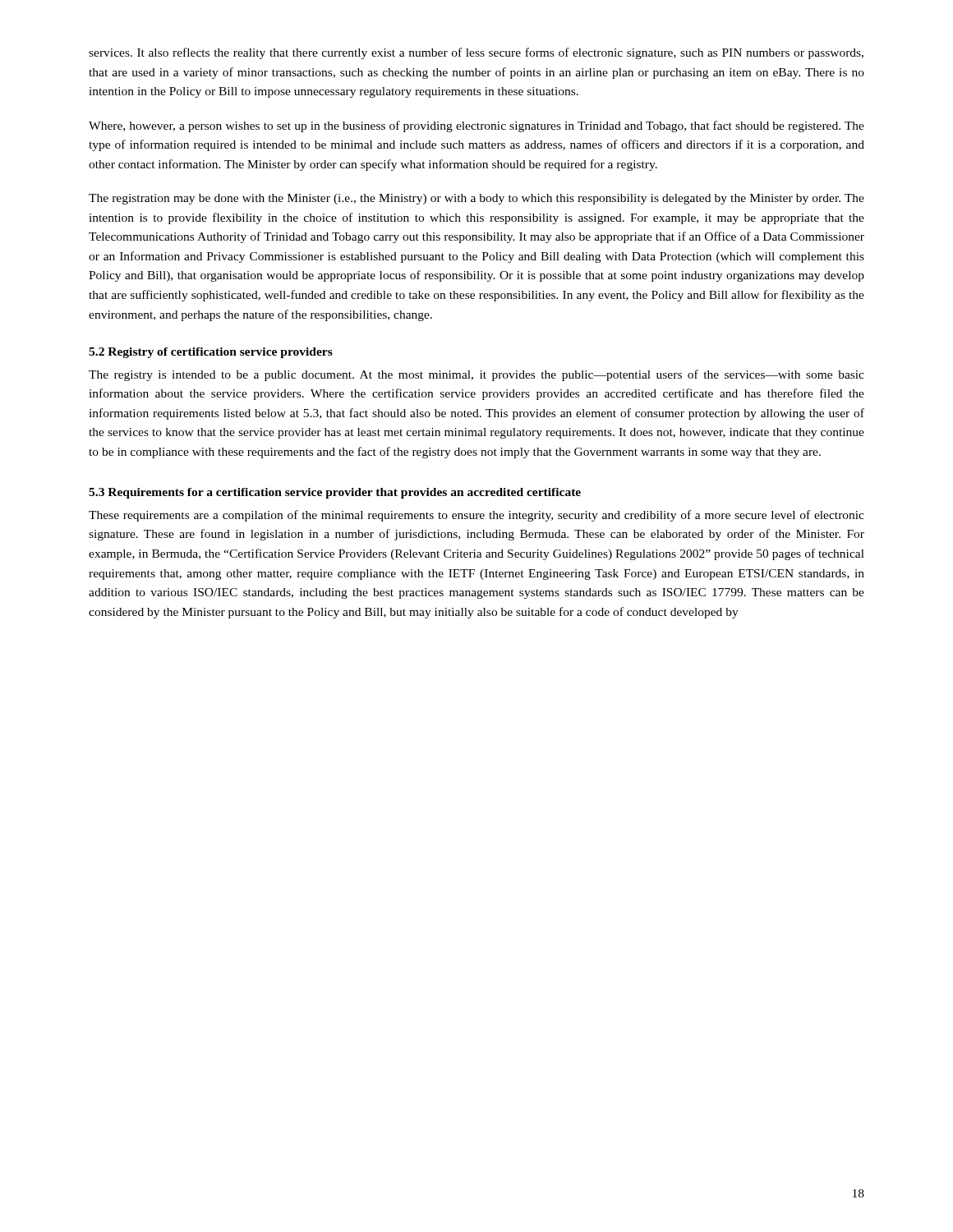Viewport: 953px width, 1232px height.
Task: Navigate to the region starting "The registration may be done"
Action: click(476, 256)
